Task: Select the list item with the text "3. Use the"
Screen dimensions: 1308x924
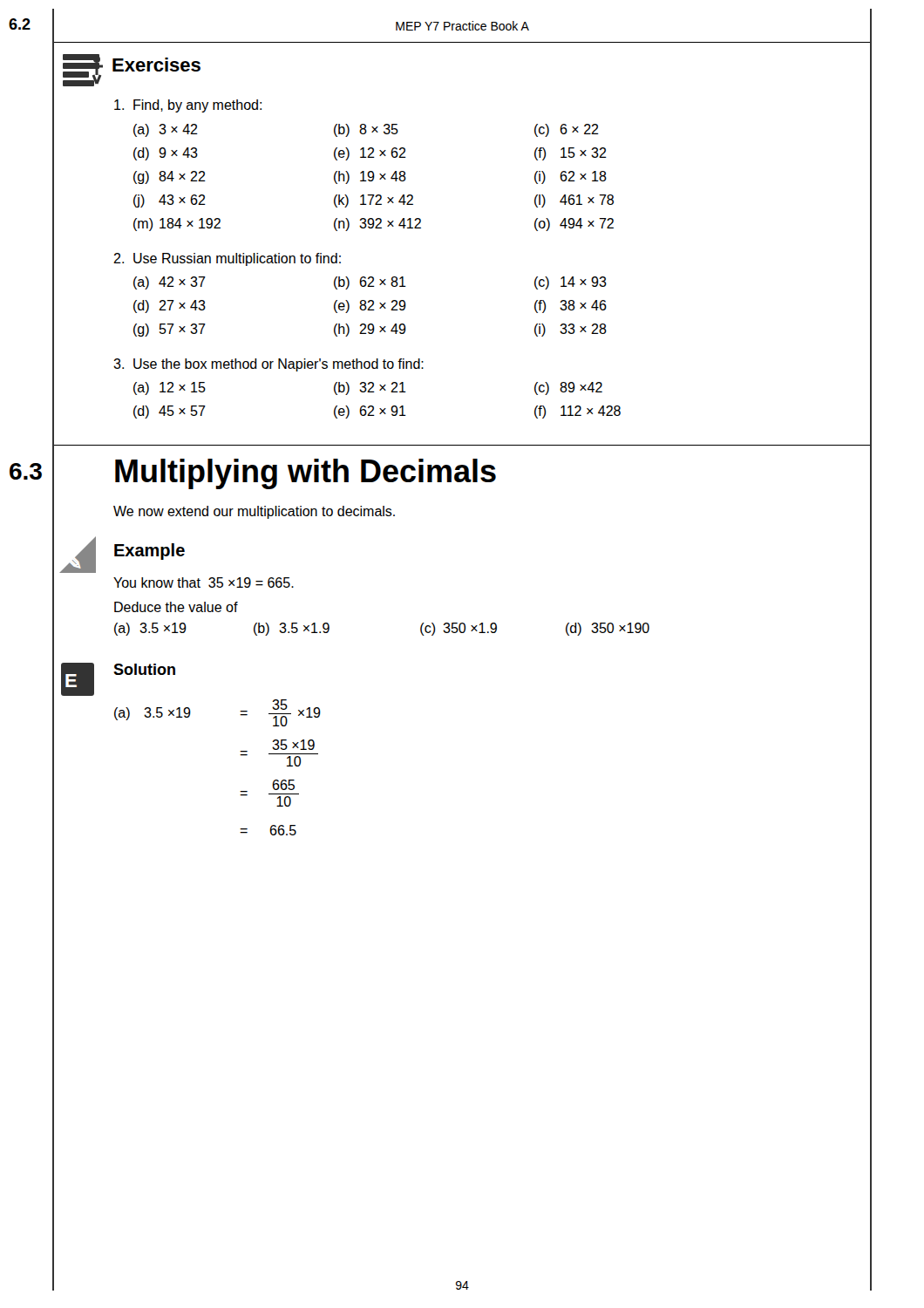Action: [269, 365]
